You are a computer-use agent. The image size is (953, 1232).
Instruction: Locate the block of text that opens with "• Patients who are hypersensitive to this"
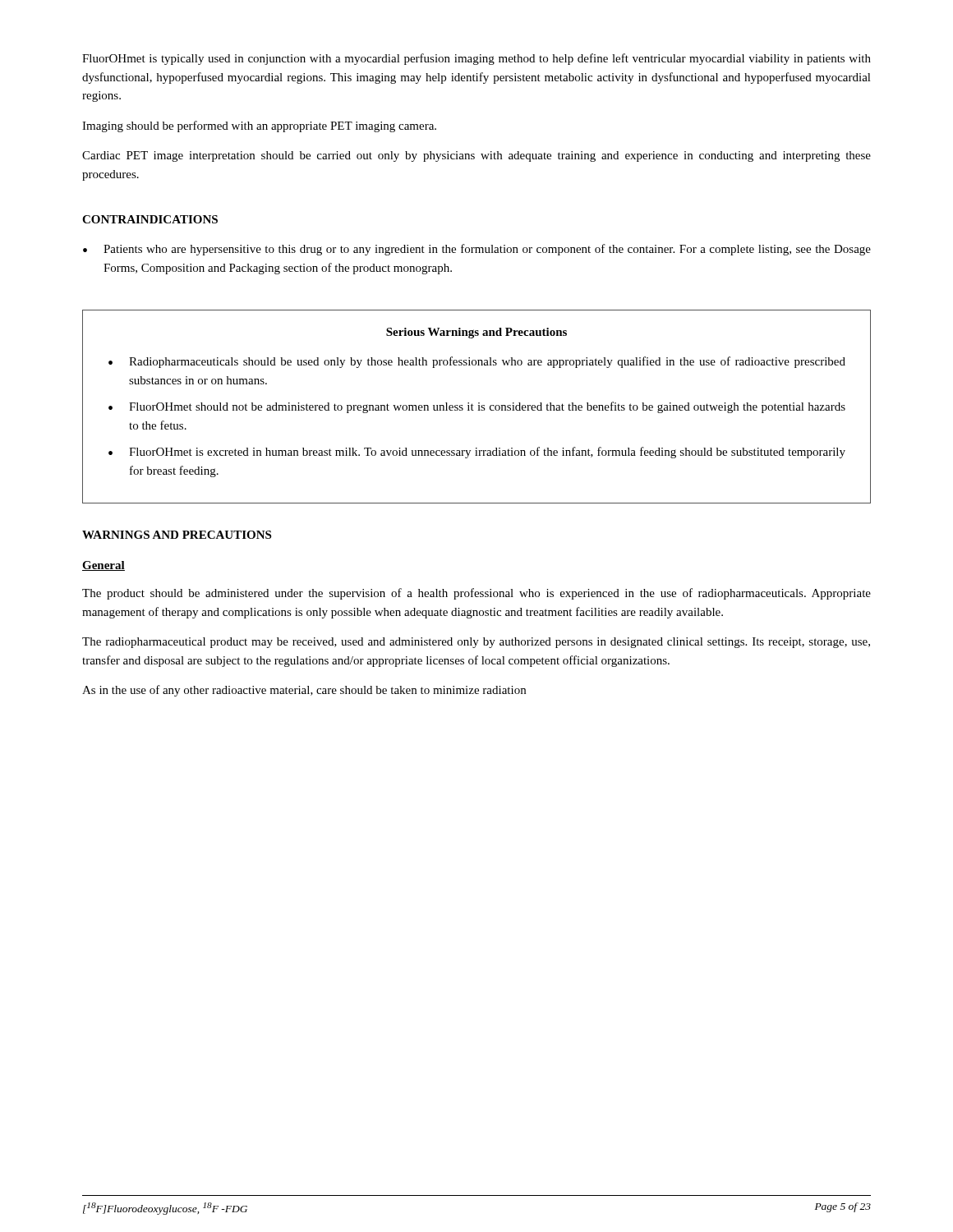pyautogui.click(x=476, y=258)
